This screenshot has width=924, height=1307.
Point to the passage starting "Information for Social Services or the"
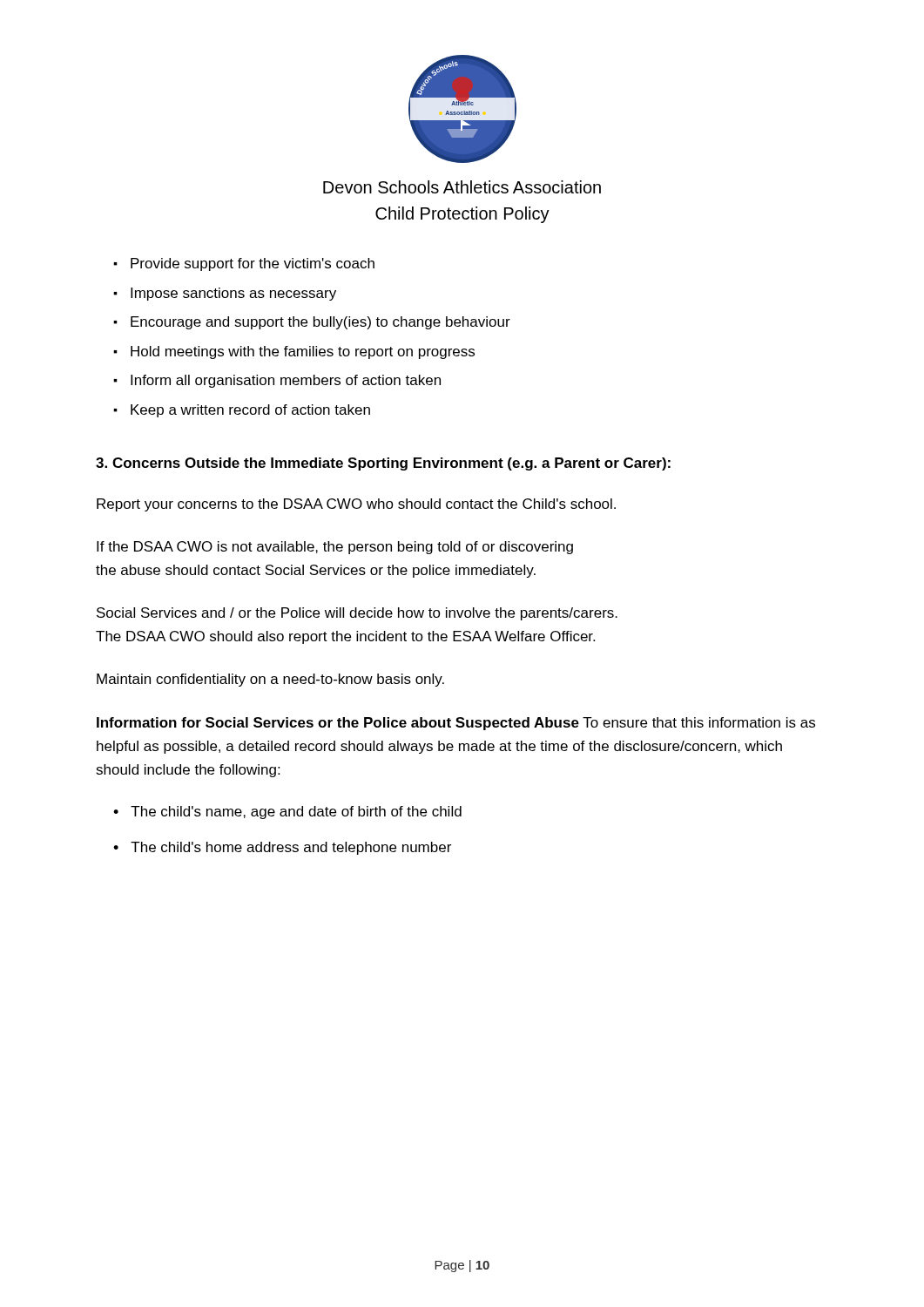(x=456, y=746)
